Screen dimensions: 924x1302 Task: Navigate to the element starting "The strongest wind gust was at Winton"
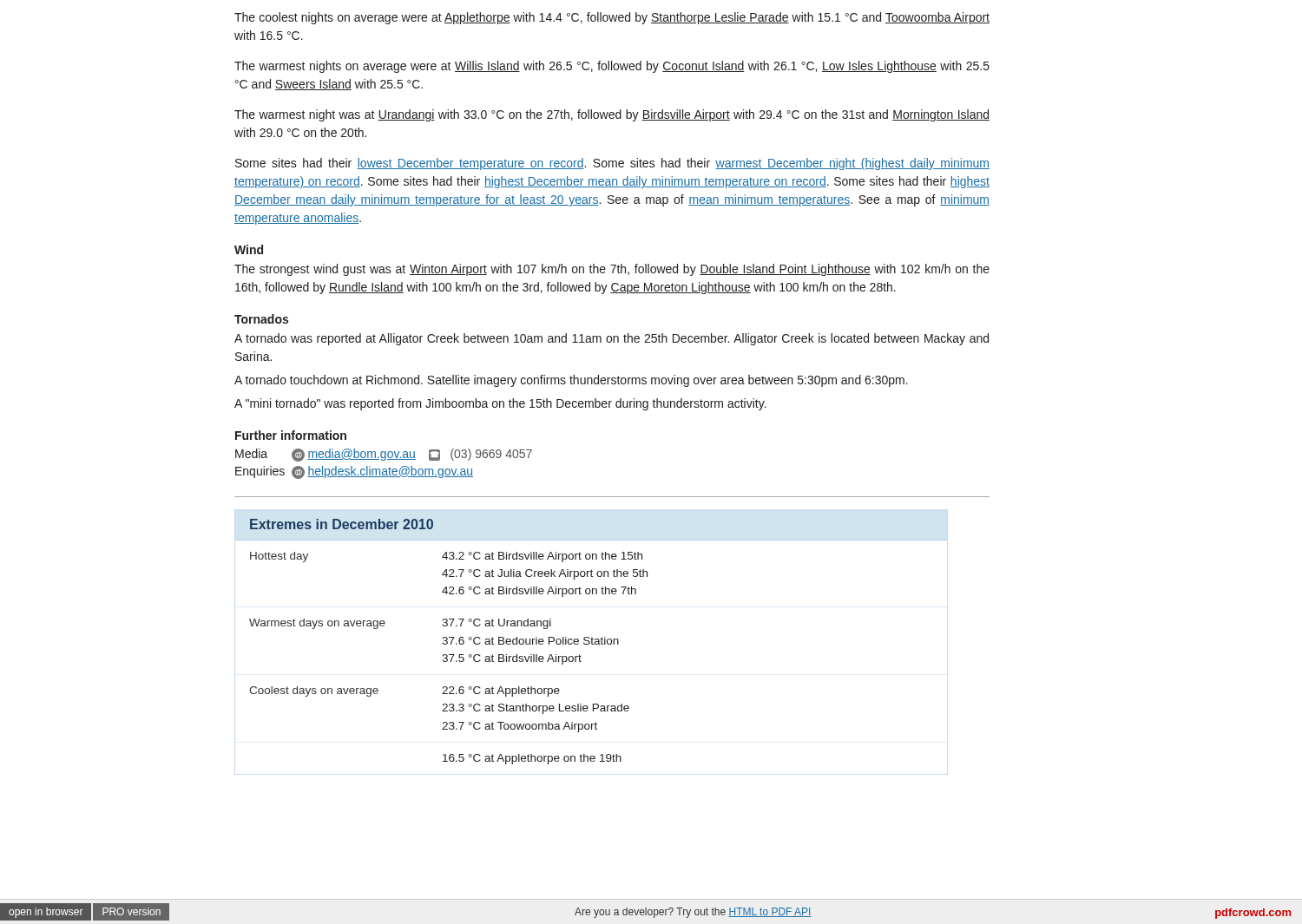click(612, 278)
